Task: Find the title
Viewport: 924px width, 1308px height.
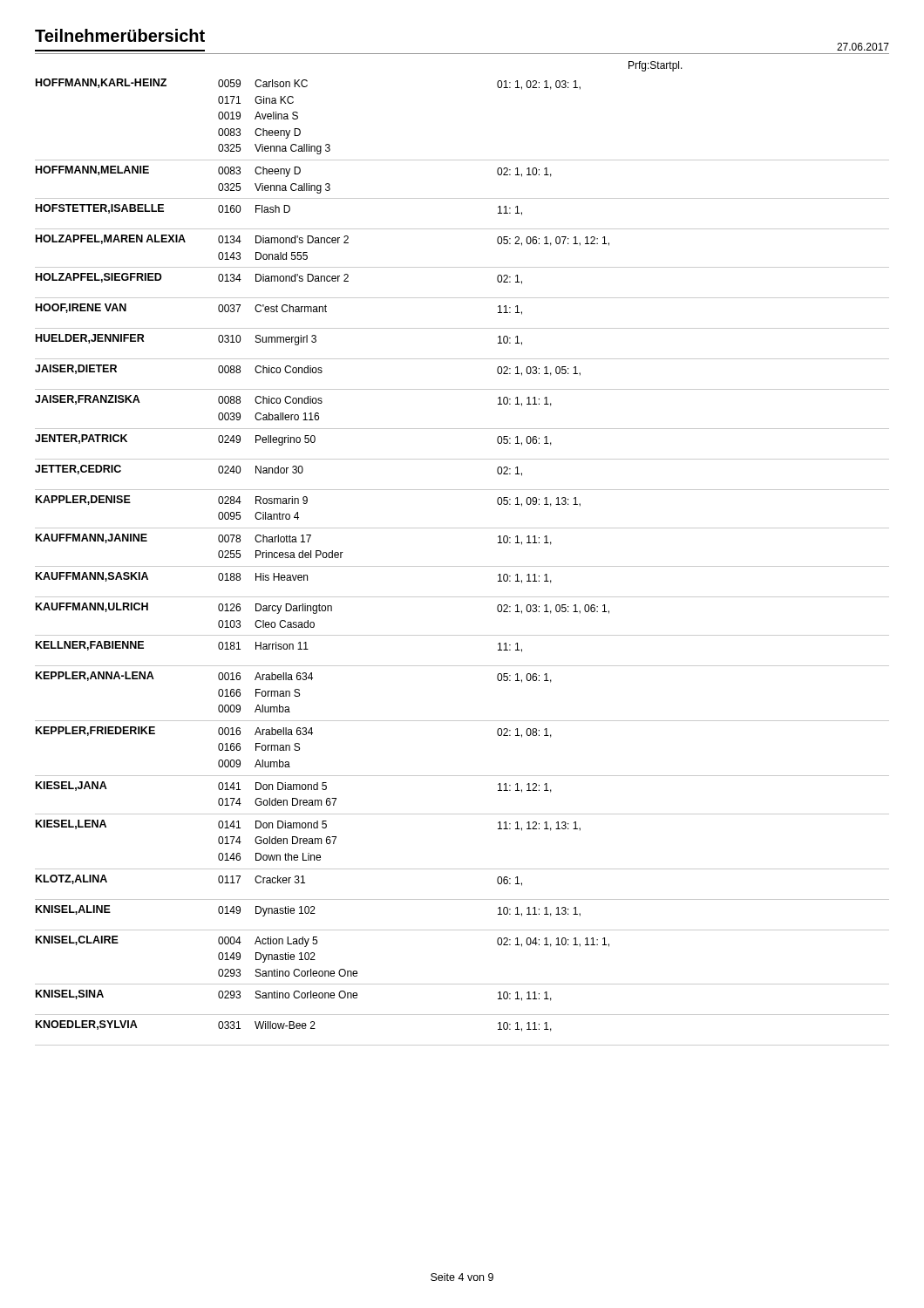Action: click(x=120, y=36)
